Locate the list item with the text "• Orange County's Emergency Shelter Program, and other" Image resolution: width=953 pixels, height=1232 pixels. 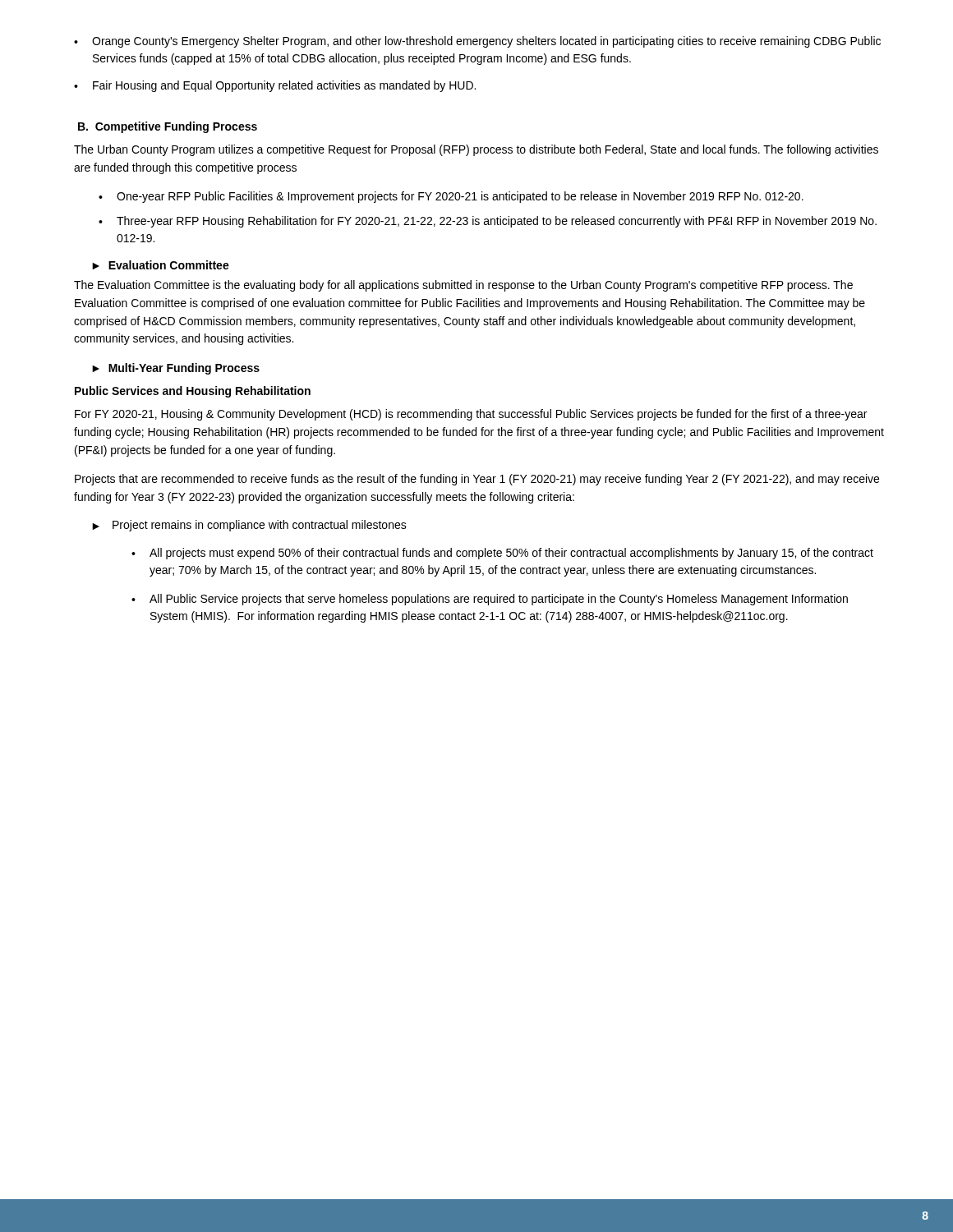tap(481, 50)
